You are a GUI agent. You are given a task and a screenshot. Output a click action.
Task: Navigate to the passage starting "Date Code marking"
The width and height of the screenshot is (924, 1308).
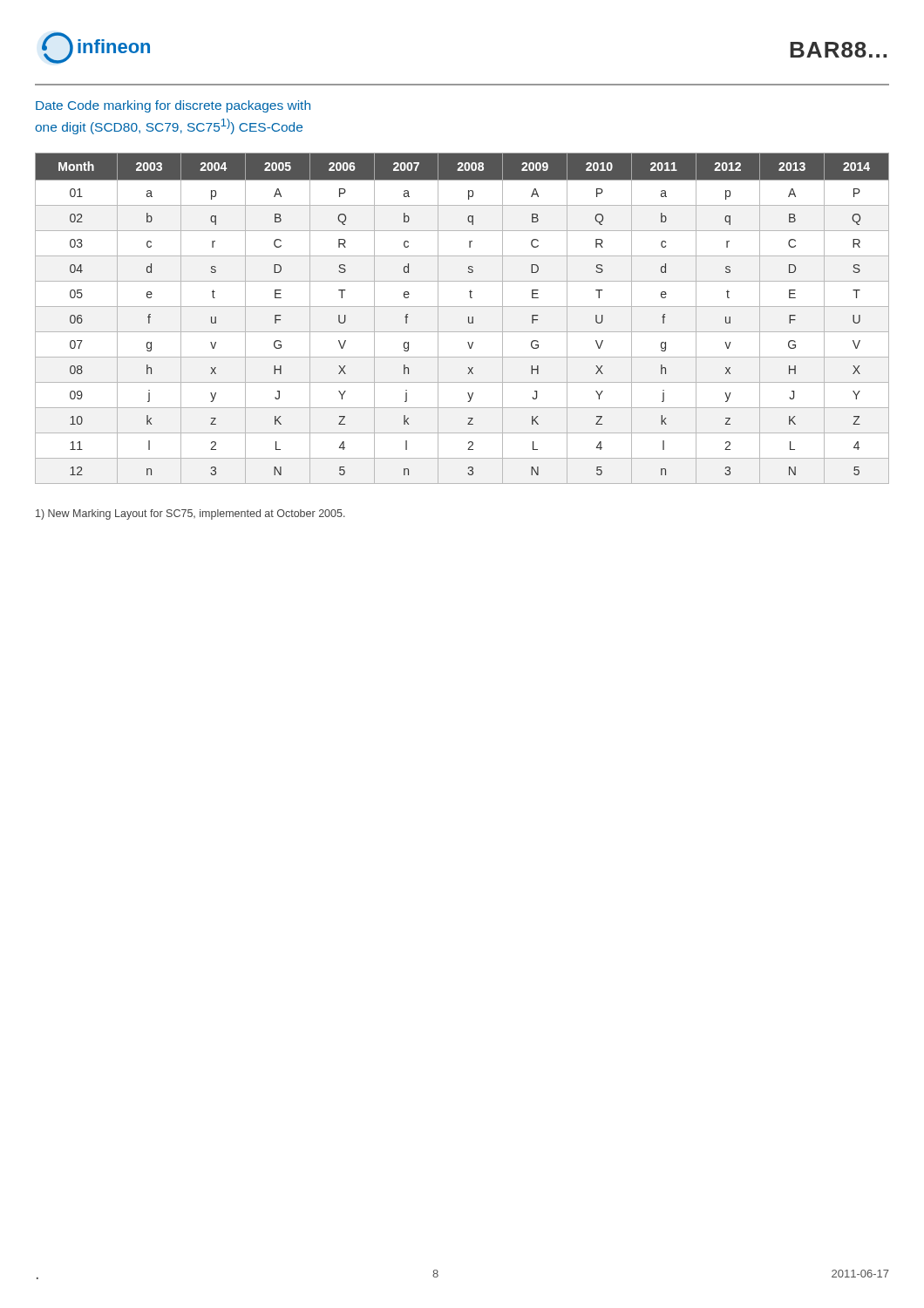pos(173,116)
